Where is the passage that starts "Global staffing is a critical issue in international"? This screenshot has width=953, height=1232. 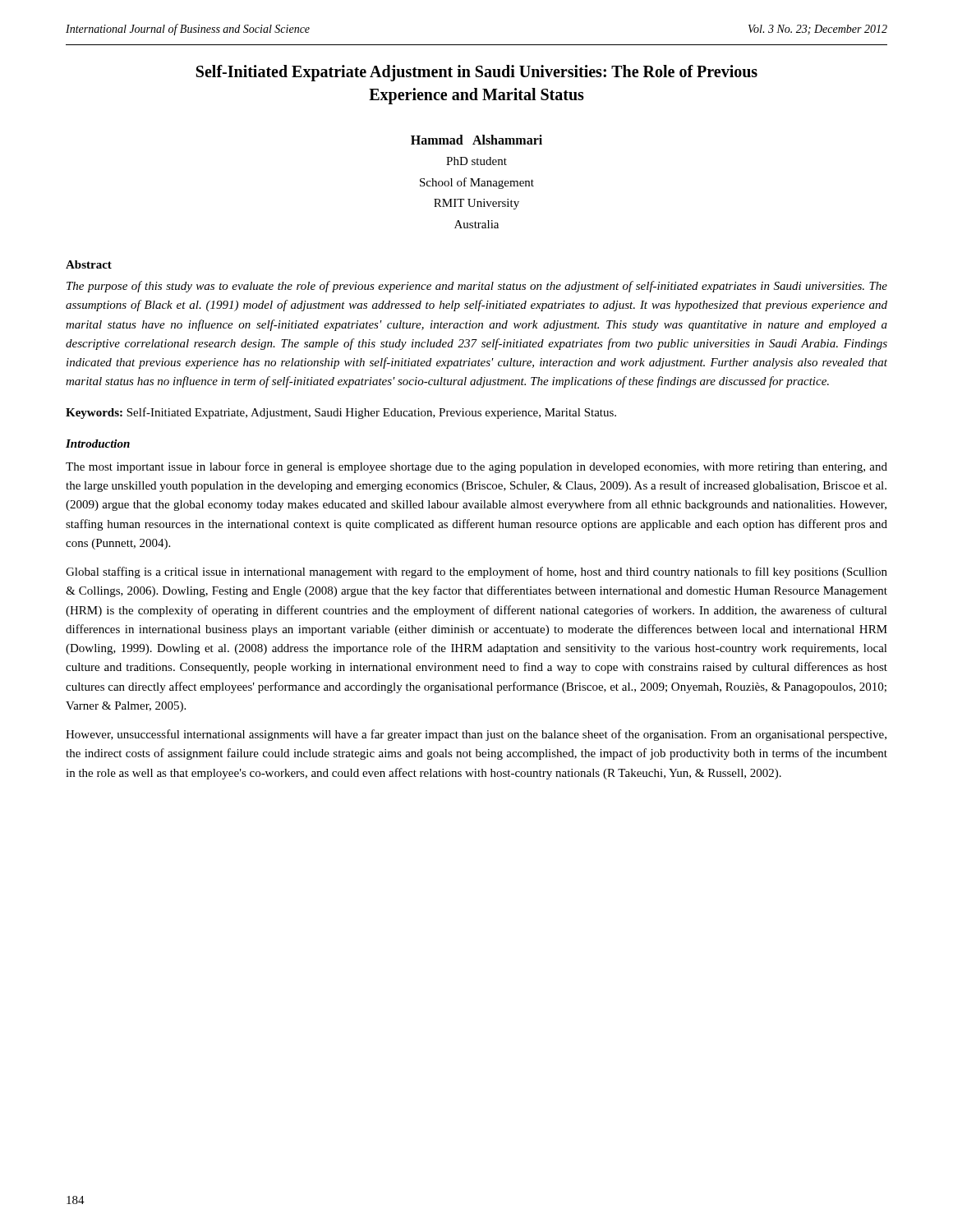[476, 639]
